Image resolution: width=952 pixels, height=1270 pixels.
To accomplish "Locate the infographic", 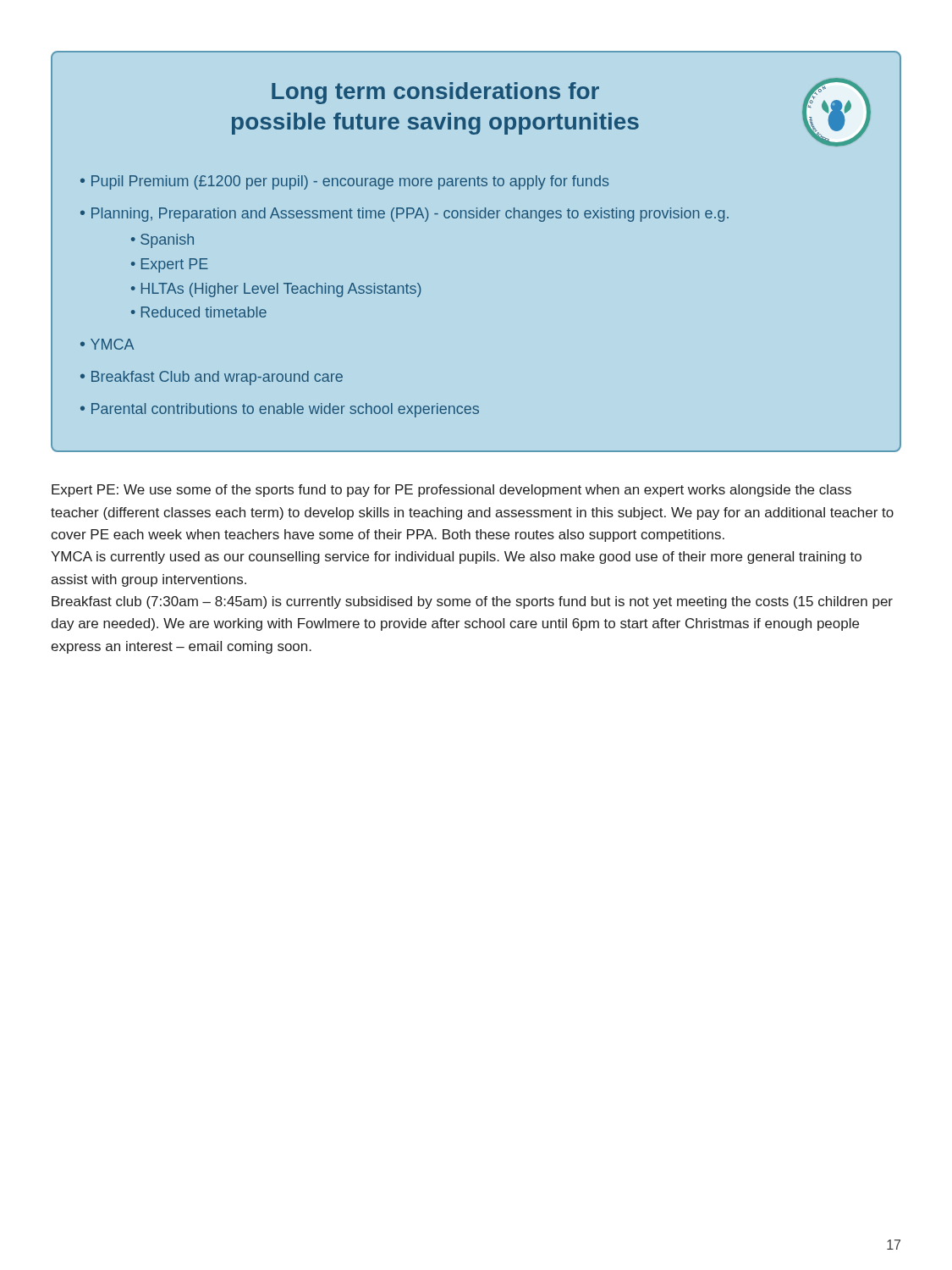I will point(476,252).
